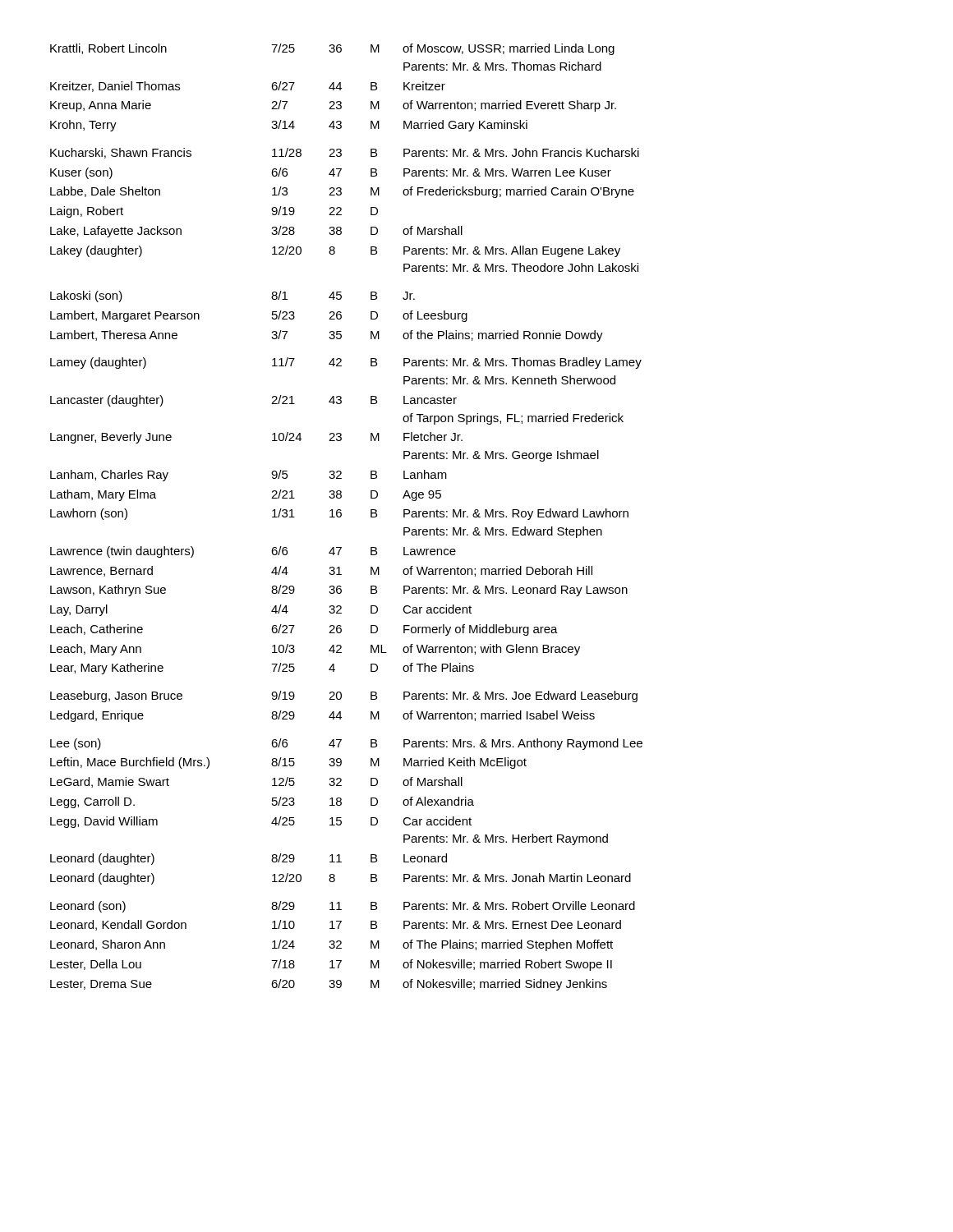Point to the block beginning "Leonard (daughter) 12/20 8 B Parents:"

point(476,878)
